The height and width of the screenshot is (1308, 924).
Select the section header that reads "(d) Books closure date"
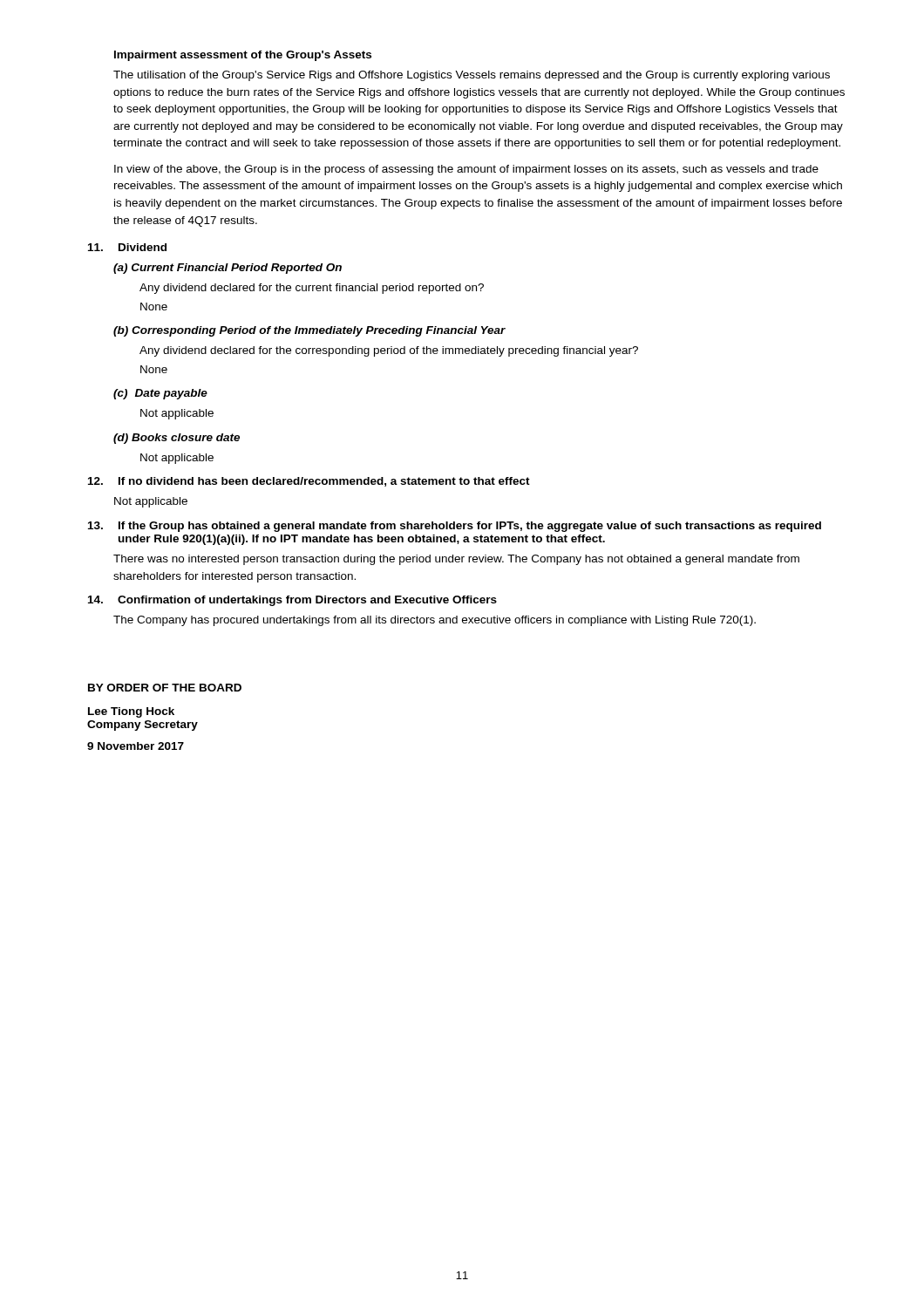click(177, 437)
